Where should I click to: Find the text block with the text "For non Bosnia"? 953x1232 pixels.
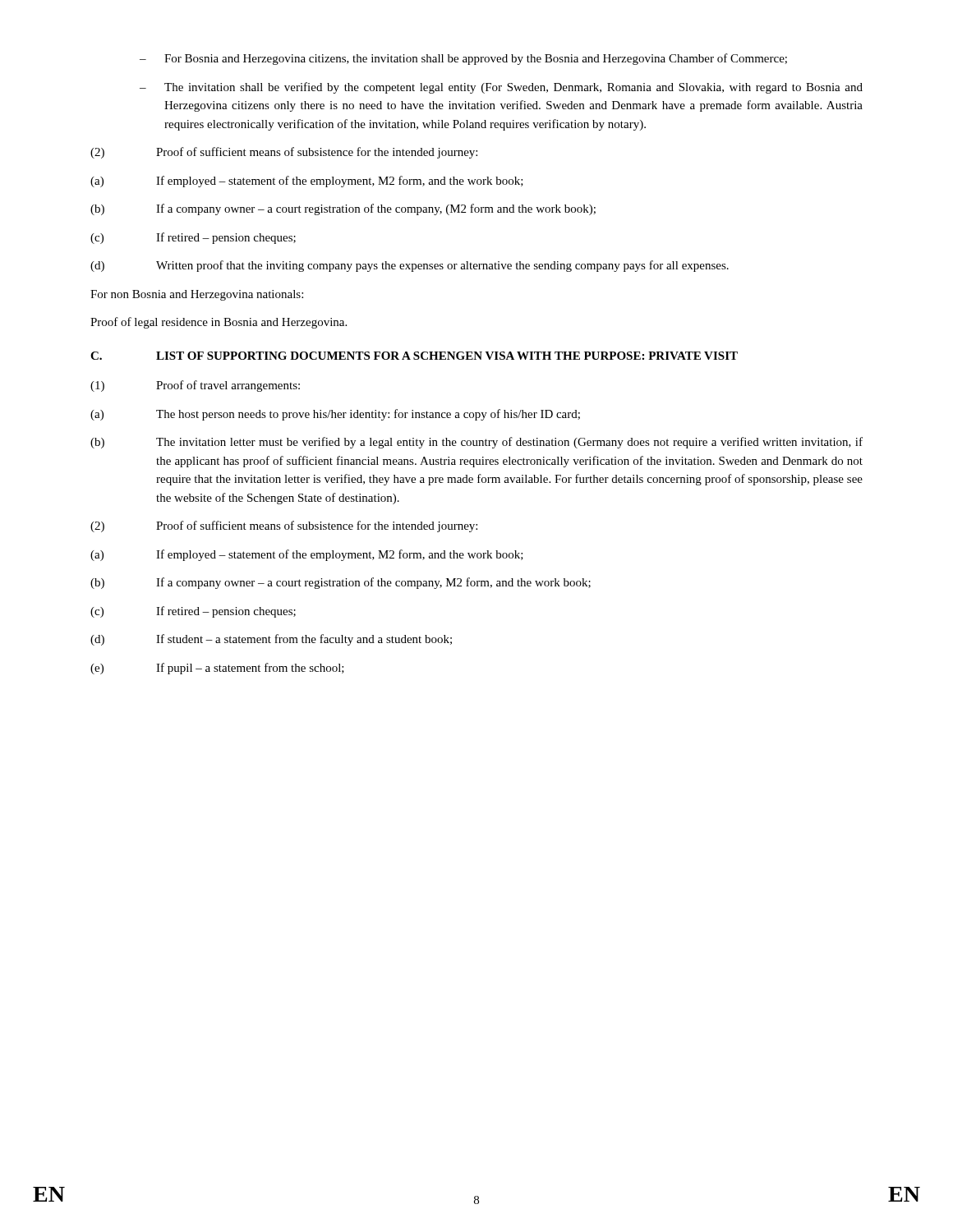(x=197, y=295)
